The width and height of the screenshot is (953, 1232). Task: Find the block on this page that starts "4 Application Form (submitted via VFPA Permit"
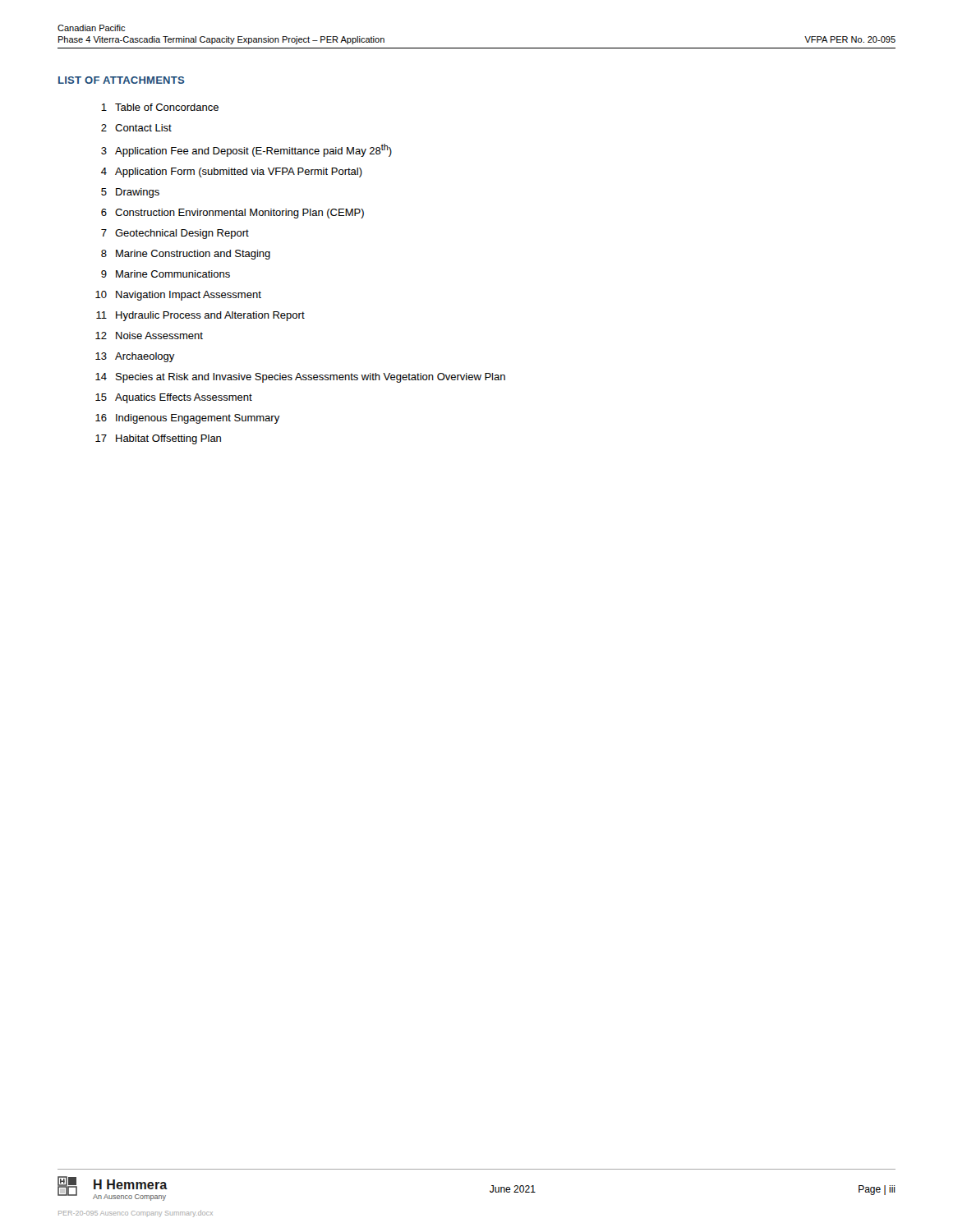click(x=232, y=172)
